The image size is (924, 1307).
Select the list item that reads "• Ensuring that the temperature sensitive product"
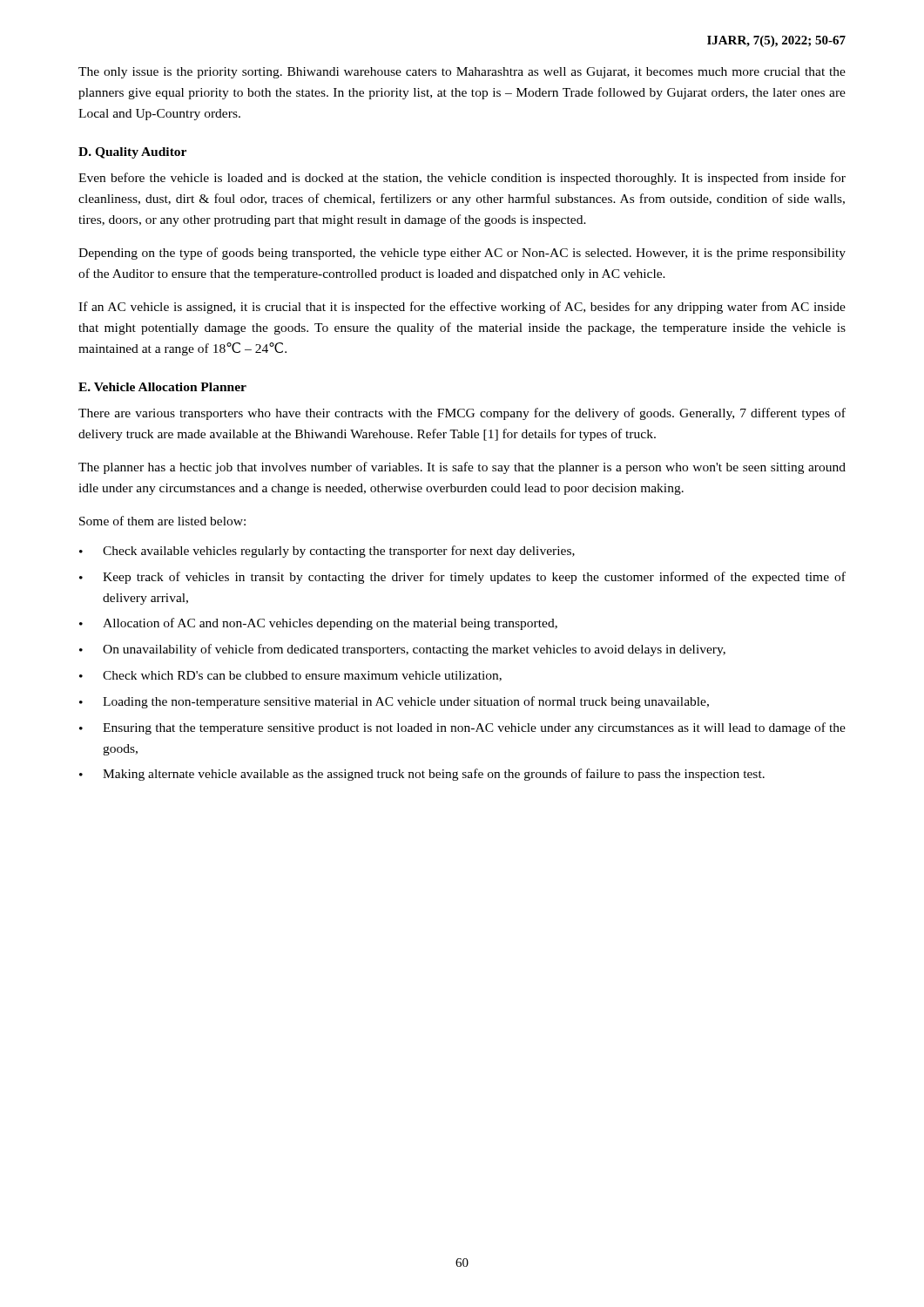tap(462, 738)
